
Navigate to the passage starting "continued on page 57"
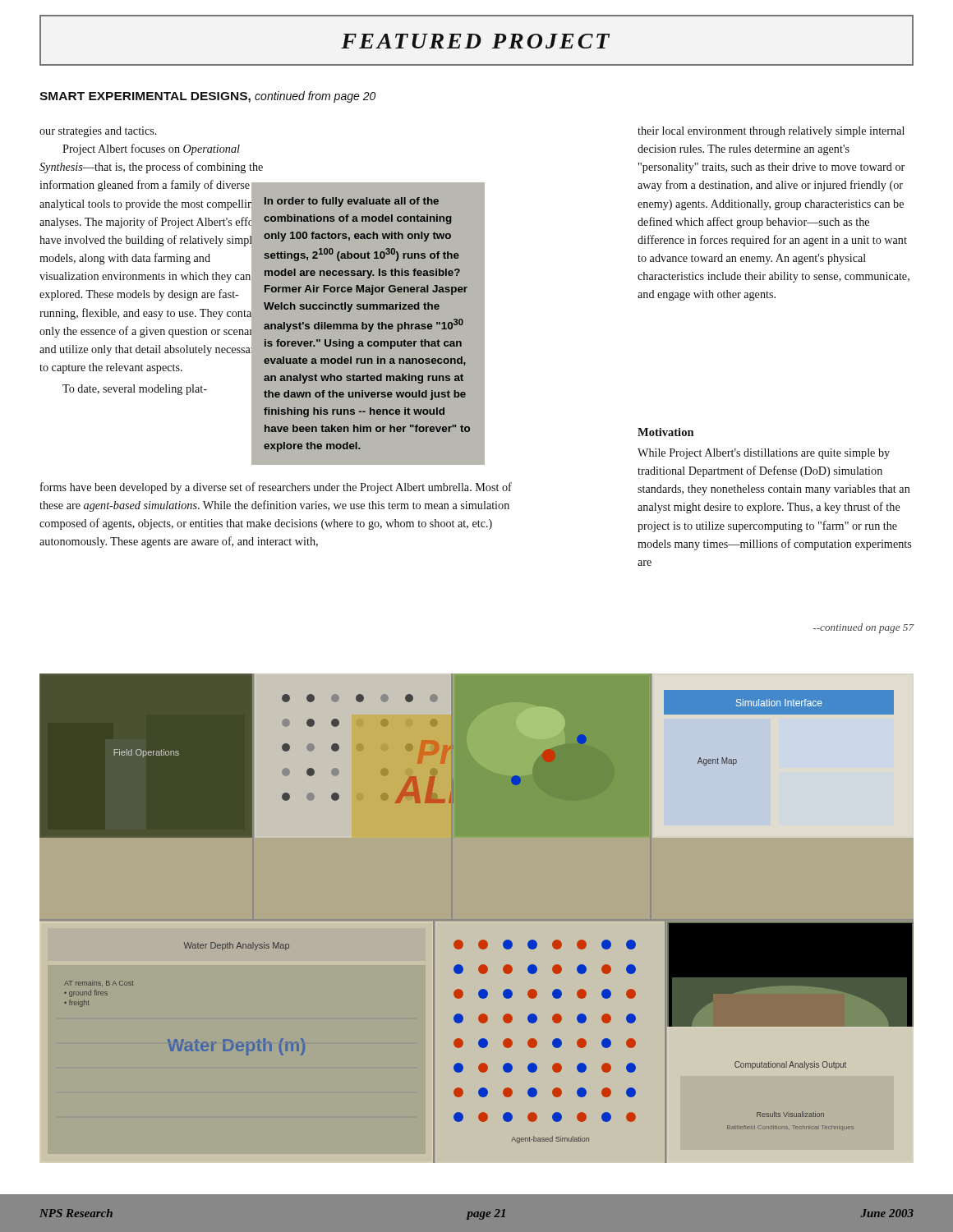click(x=863, y=627)
